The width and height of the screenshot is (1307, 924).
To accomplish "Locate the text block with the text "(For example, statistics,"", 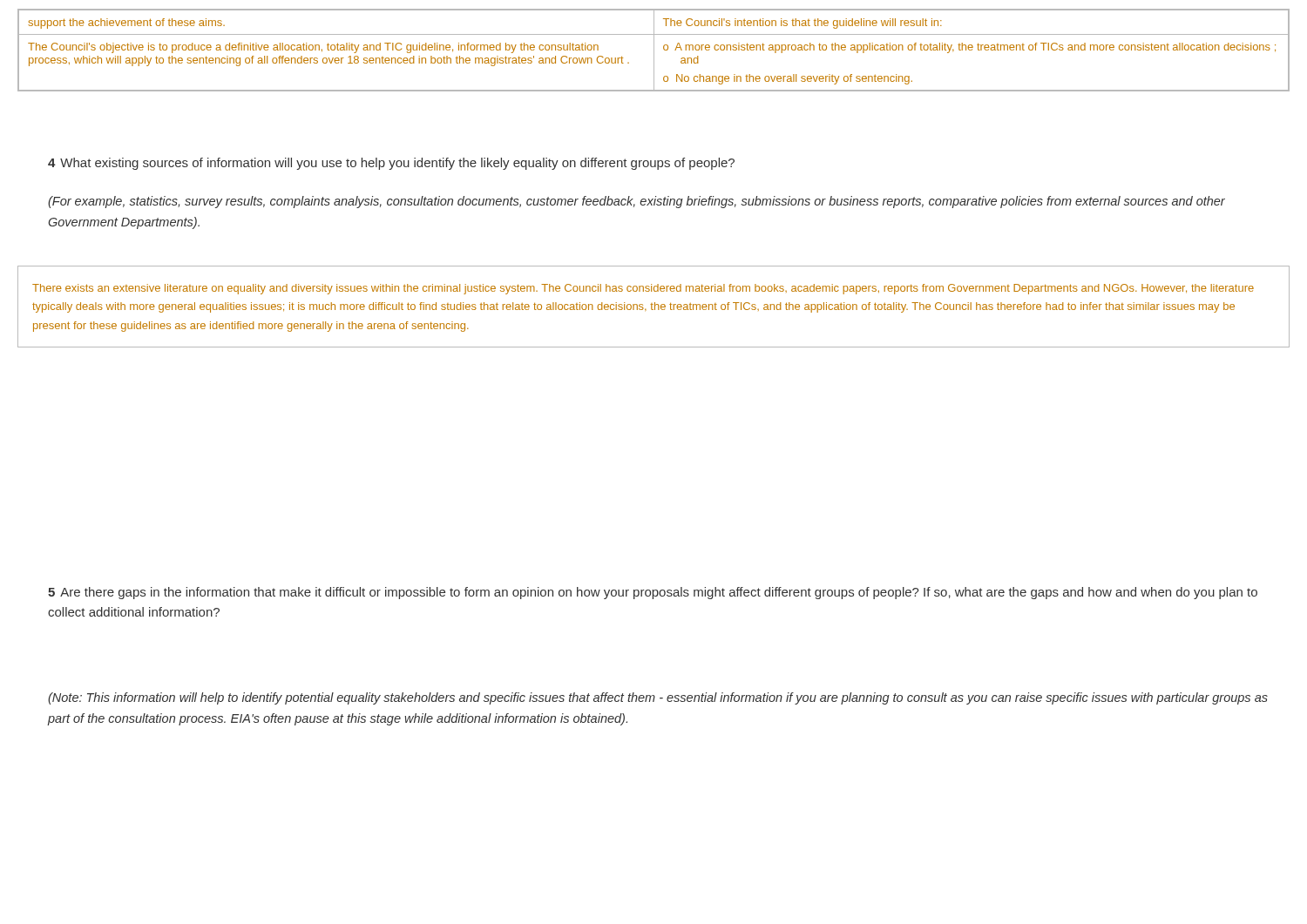I will [636, 212].
